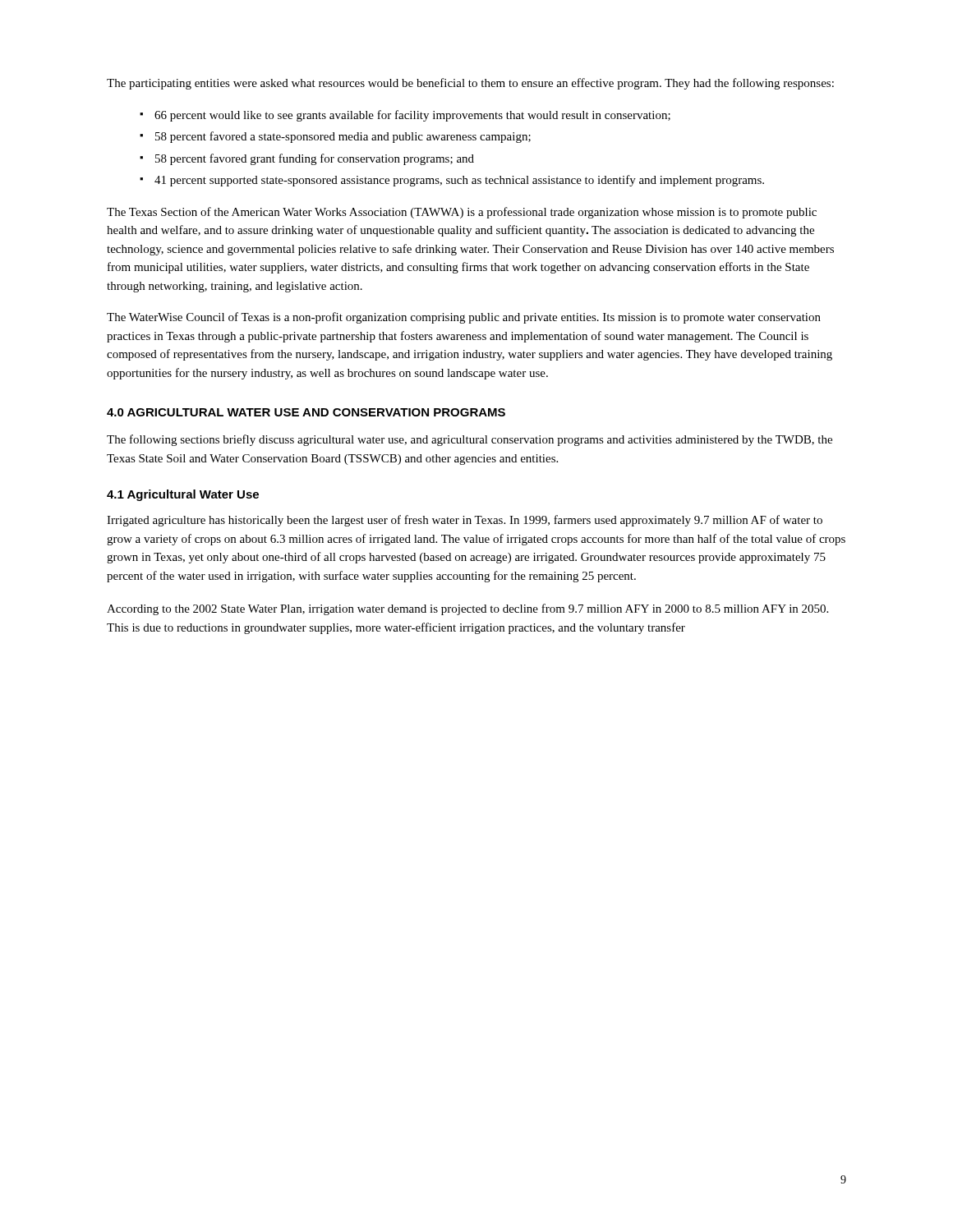The width and height of the screenshot is (953, 1232).
Task: Navigate to the block starting "The Texas Section of the American Water Works"
Action: [471, 248]
